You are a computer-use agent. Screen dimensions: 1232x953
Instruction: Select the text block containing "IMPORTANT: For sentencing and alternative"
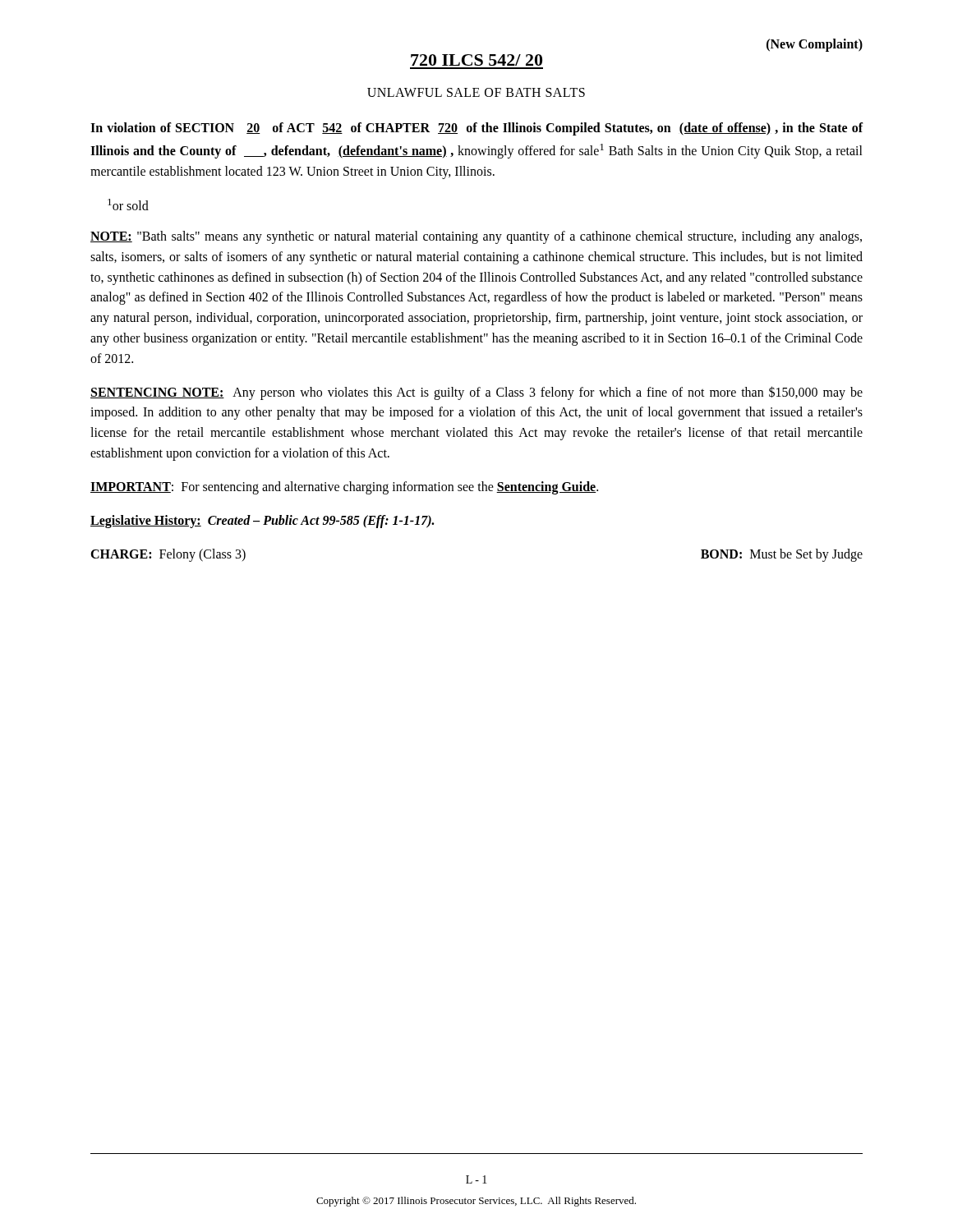coord(345,486)
